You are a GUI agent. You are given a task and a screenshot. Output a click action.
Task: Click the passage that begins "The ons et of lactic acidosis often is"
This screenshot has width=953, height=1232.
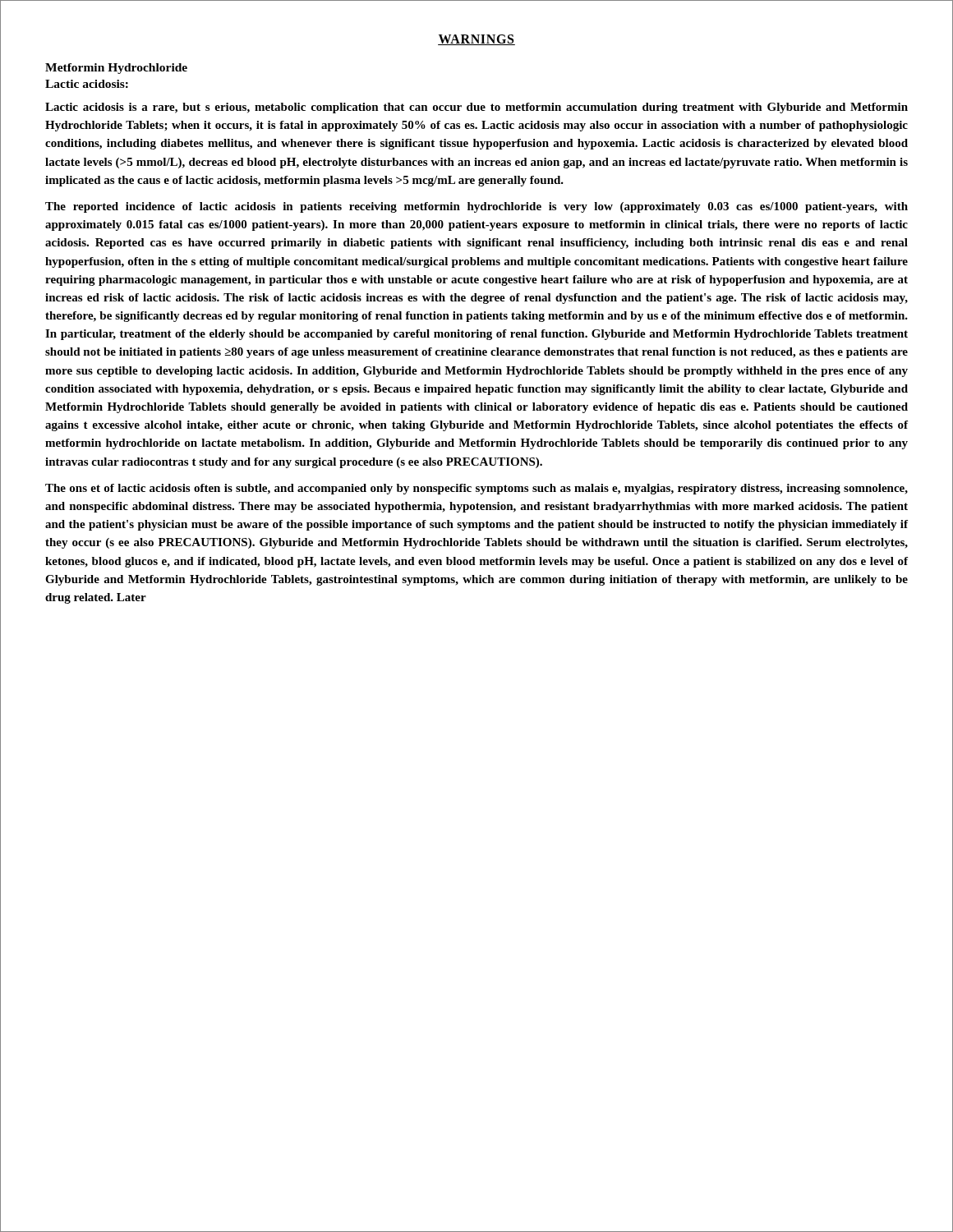(476, 542)
